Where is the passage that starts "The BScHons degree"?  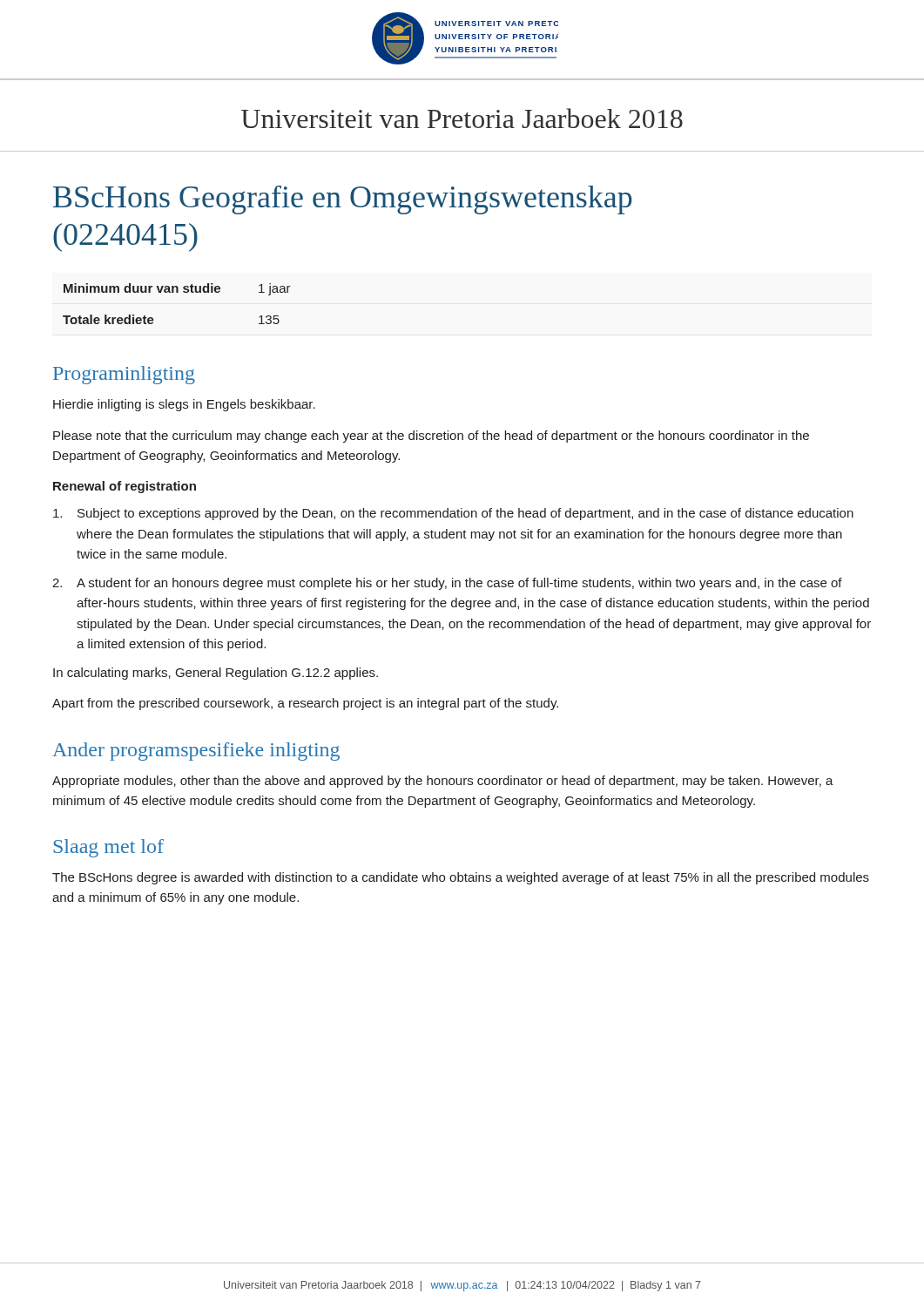click(x=461, y=887)
